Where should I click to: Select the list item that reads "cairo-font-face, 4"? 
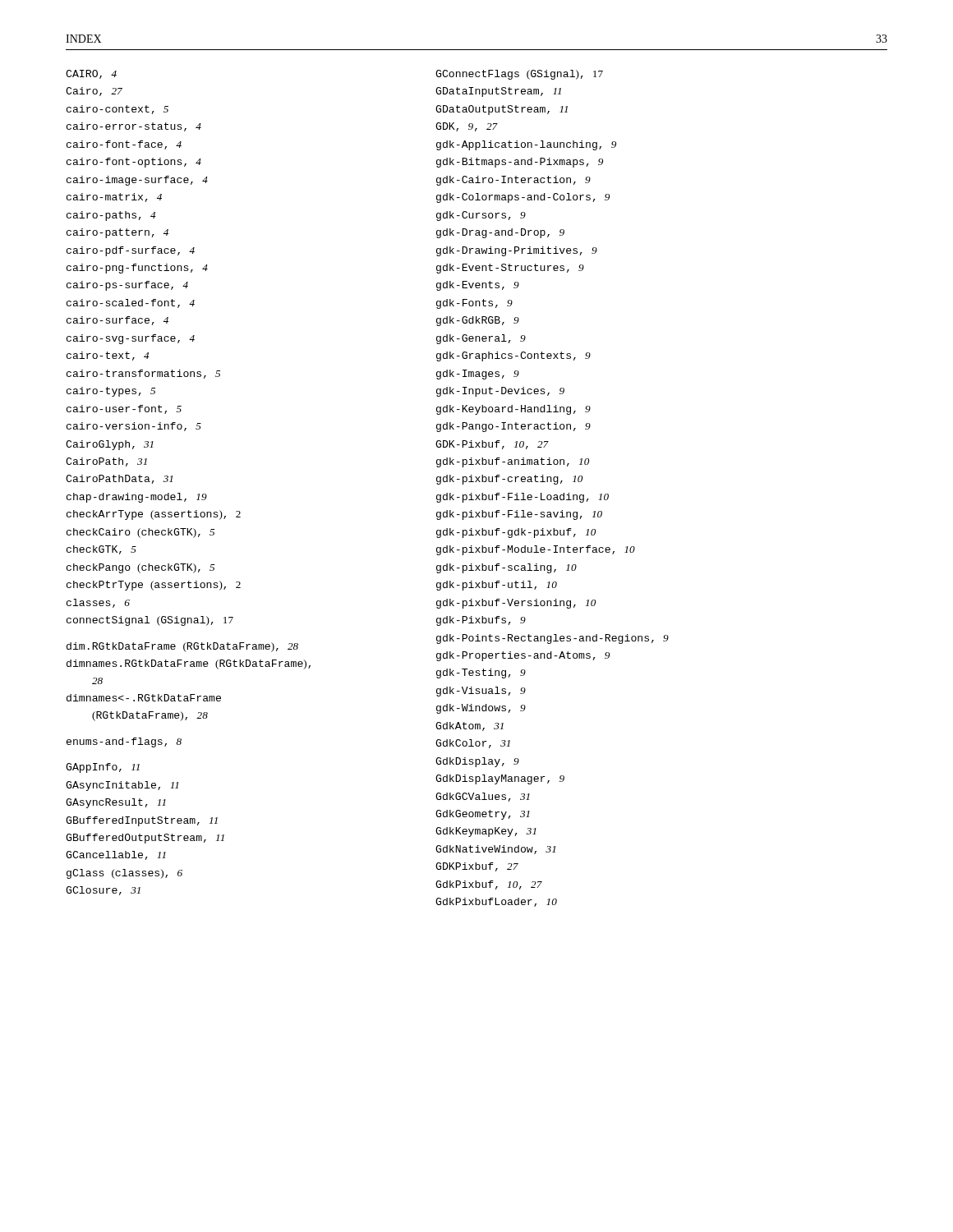pos(124,144)
